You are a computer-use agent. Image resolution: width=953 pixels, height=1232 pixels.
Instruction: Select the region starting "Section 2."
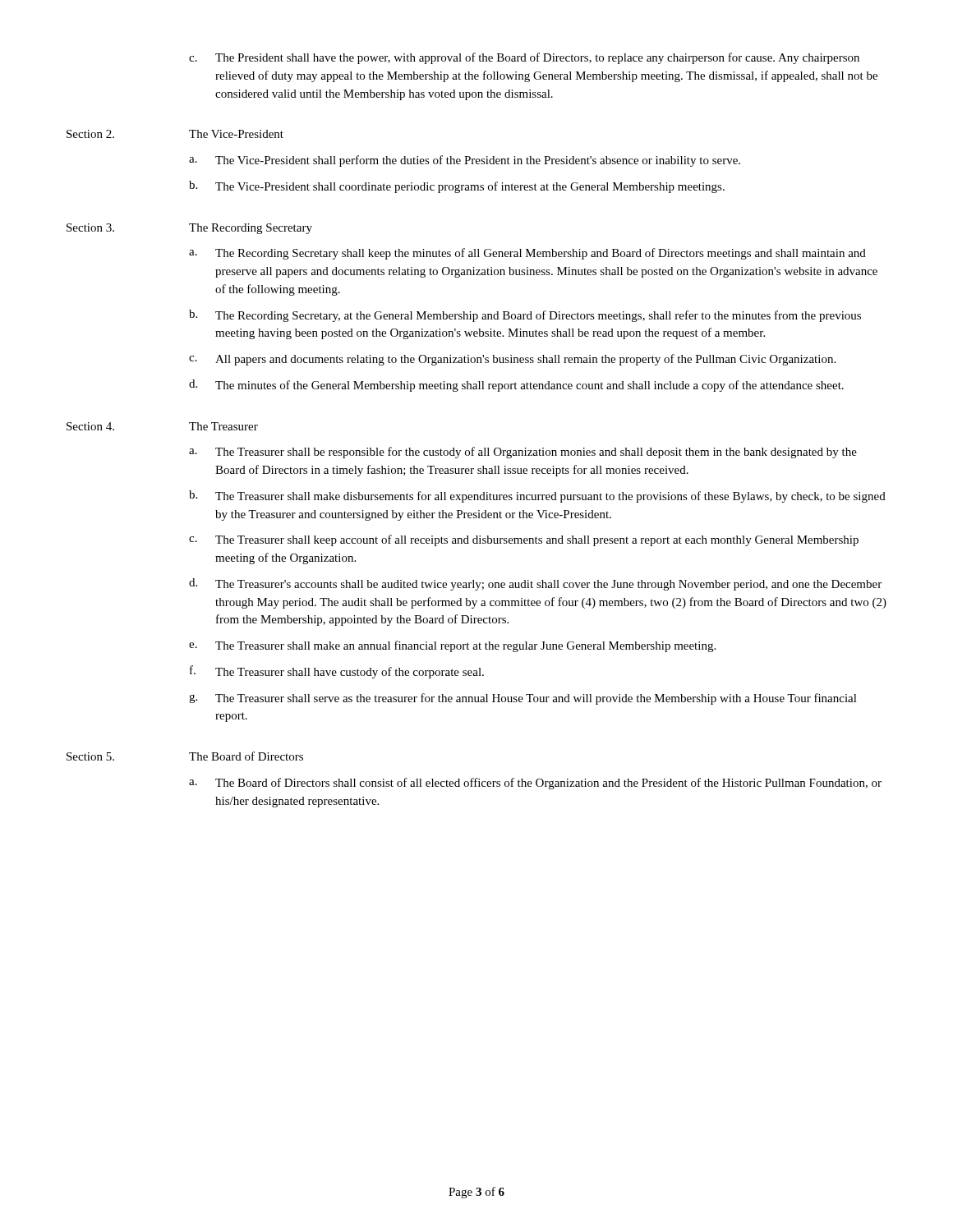pyautogui.click(x=90, y=134)
